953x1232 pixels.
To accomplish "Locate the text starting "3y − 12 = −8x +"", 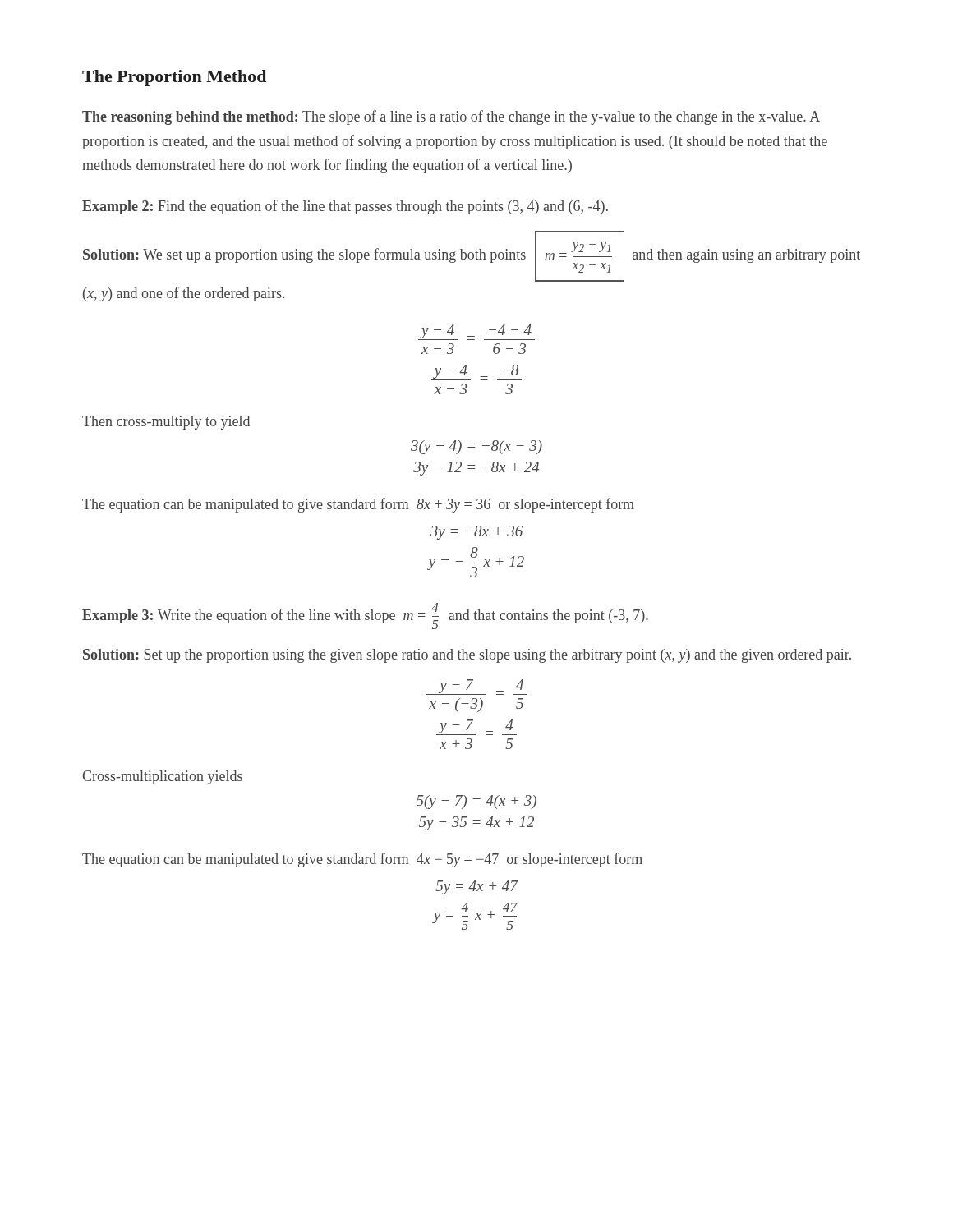I will coord(476,467).
